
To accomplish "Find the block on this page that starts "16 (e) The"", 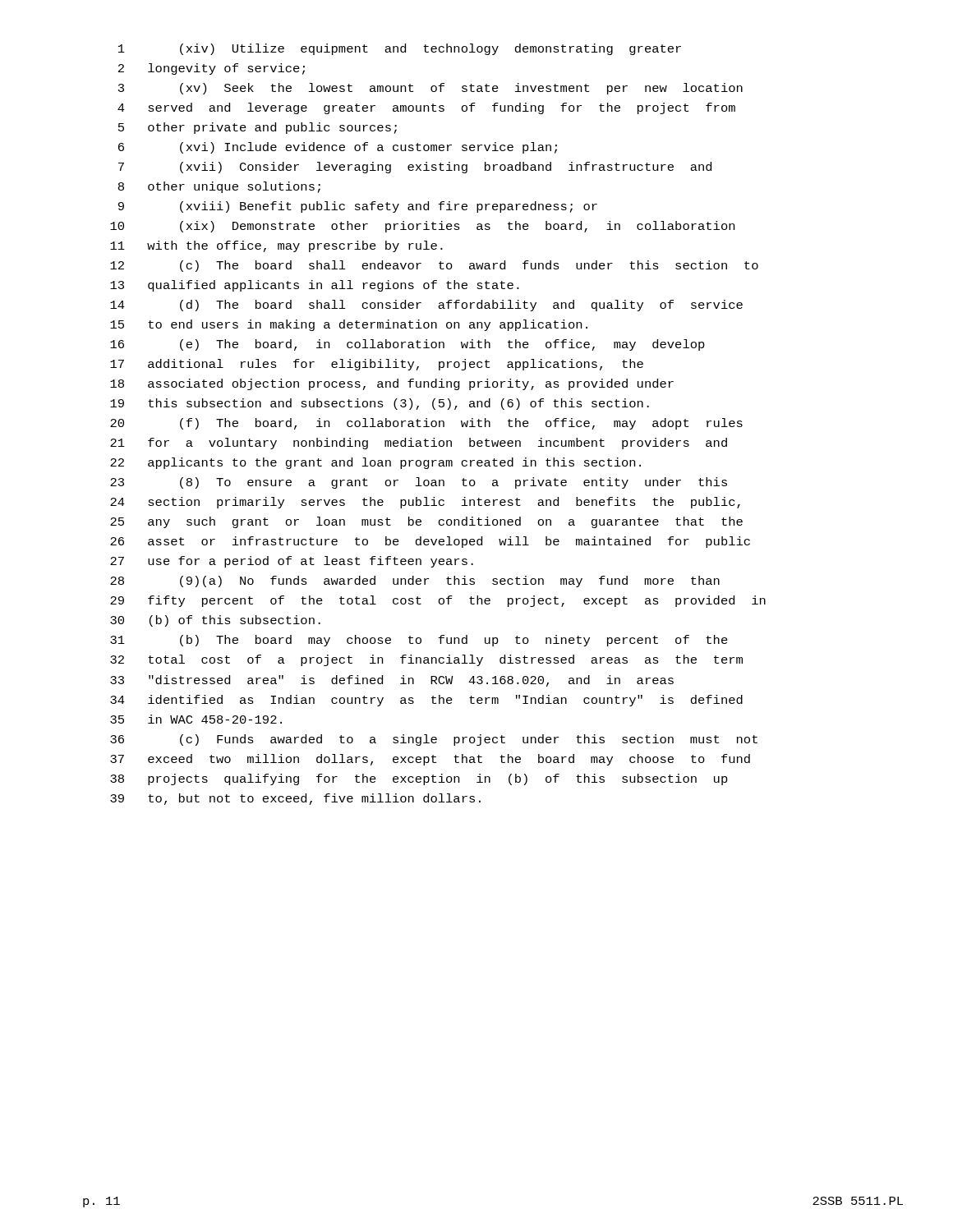I will tap(493, 345).
